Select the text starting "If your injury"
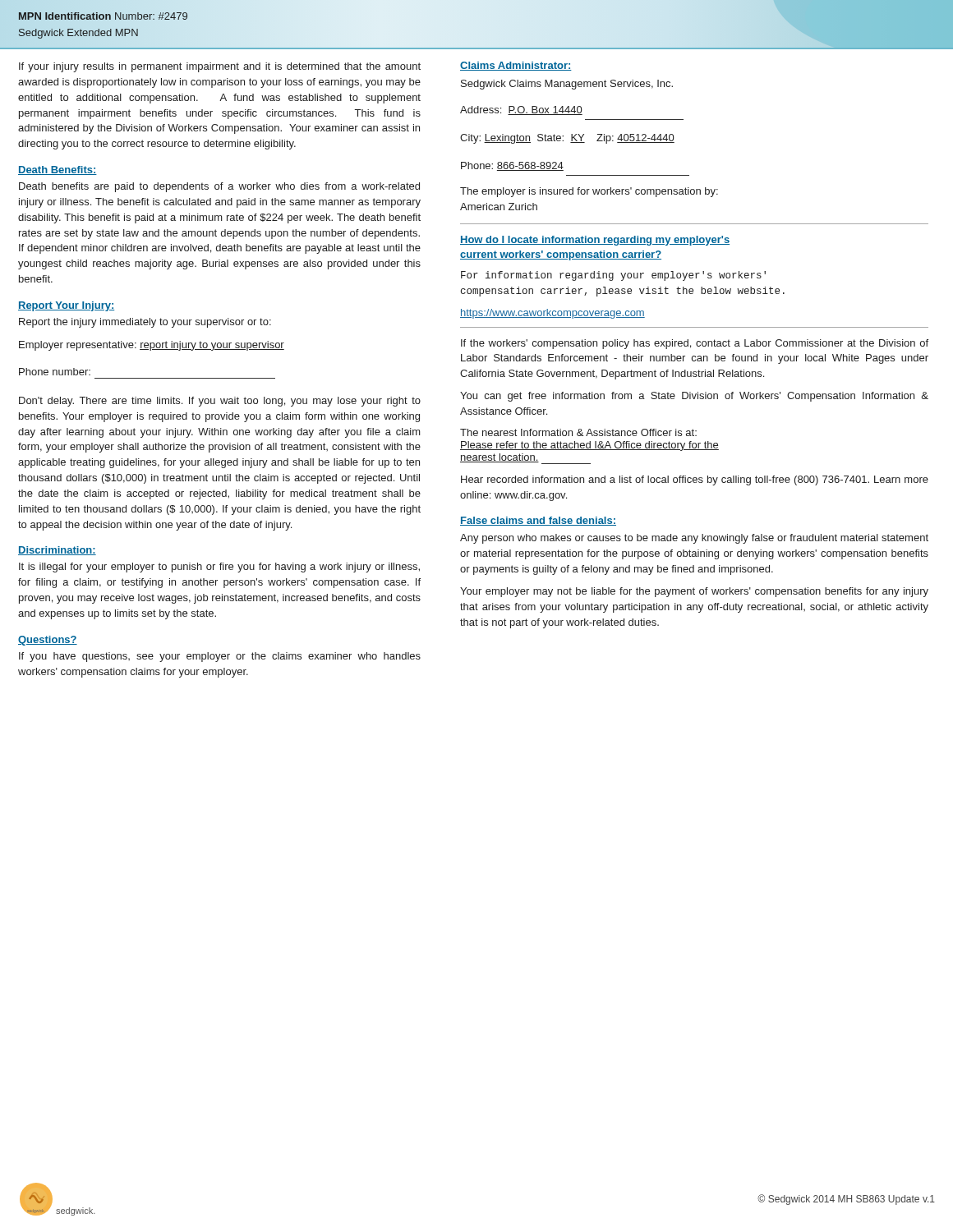This screenshot has width=953, height=1232. coord(219,106)
